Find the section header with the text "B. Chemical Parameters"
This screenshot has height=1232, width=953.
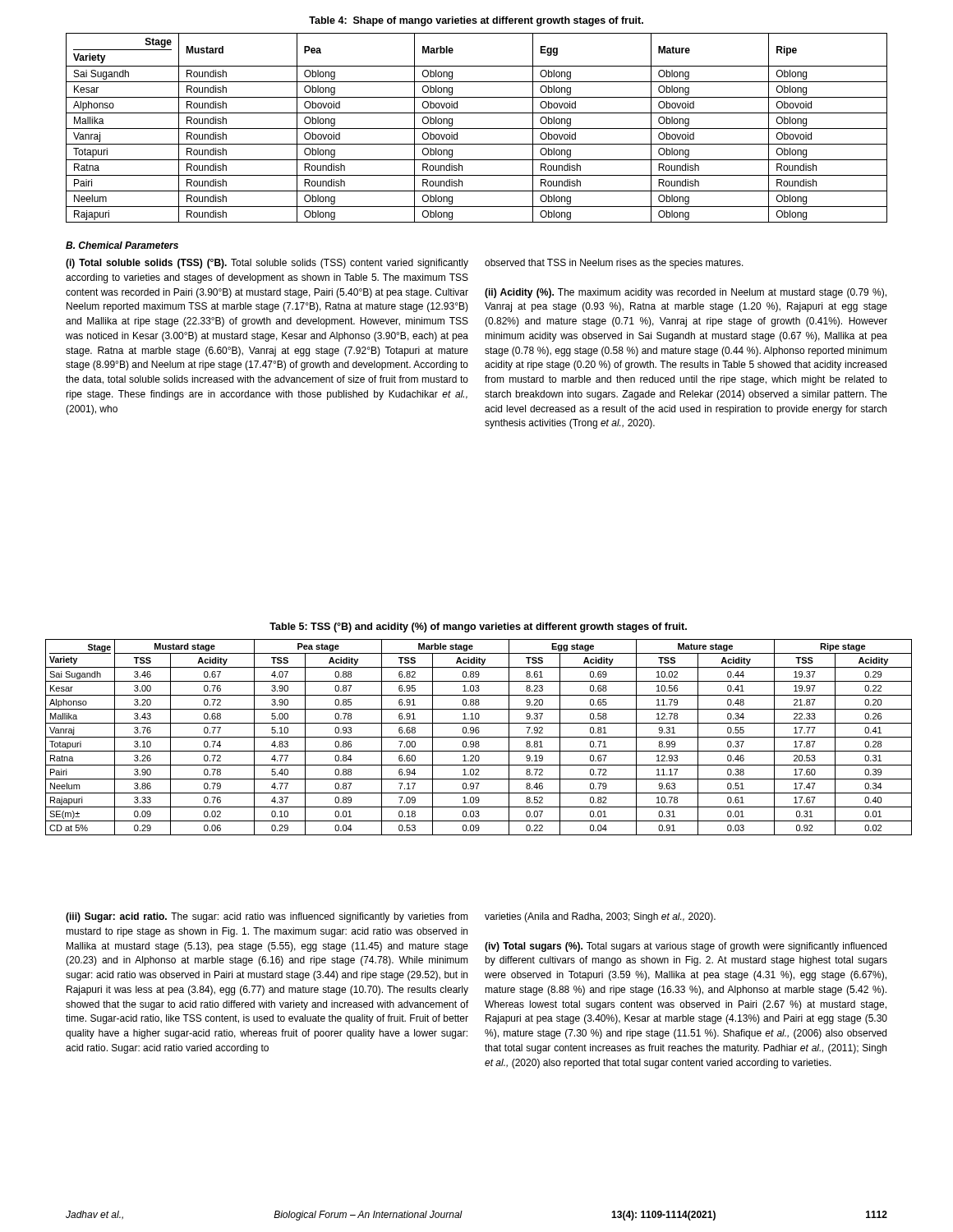coord(122,246)
